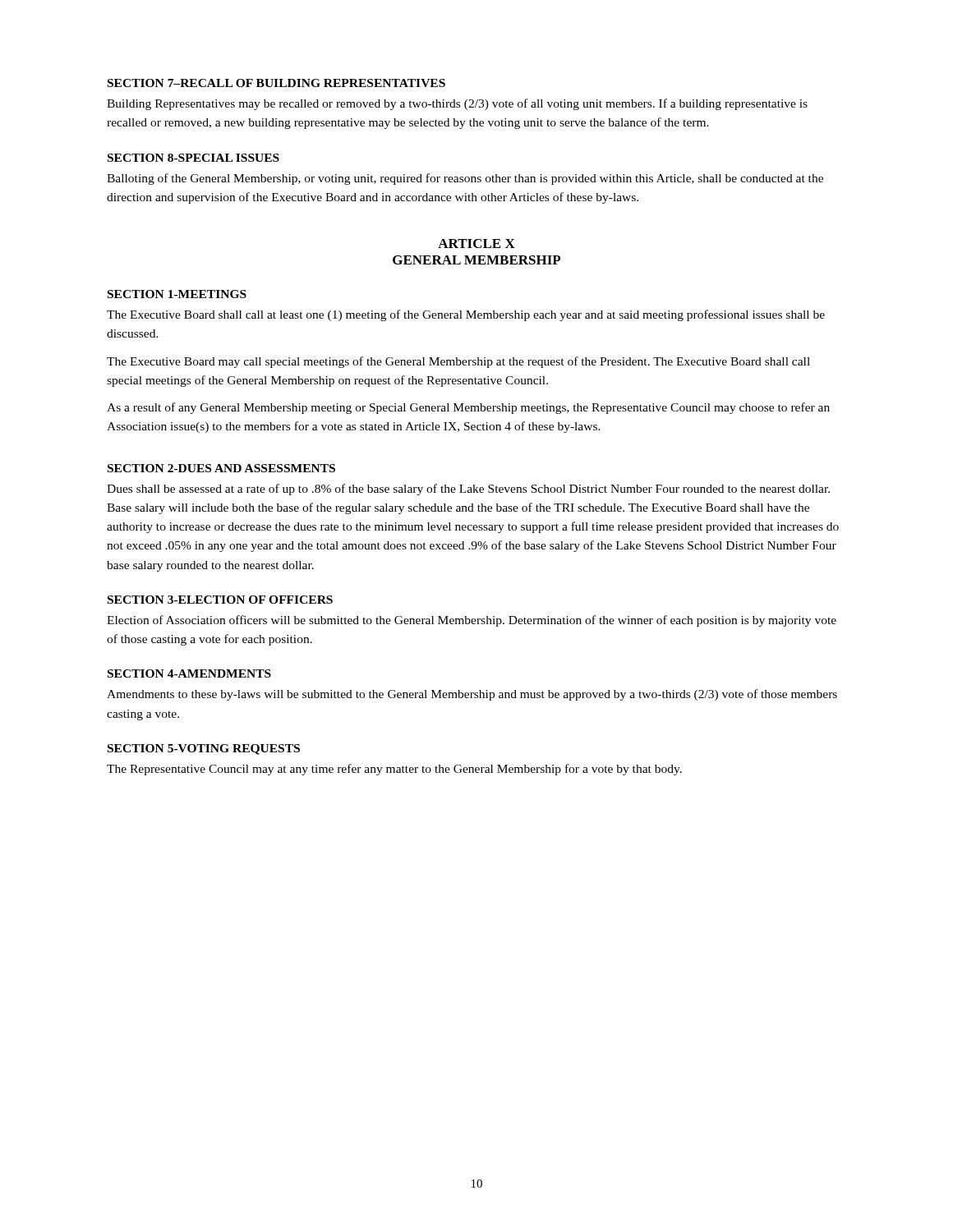This screenshot has height=1232, width=953.
Task: Find the passage starting "As a result of any General"
Action: pos(476,417)
